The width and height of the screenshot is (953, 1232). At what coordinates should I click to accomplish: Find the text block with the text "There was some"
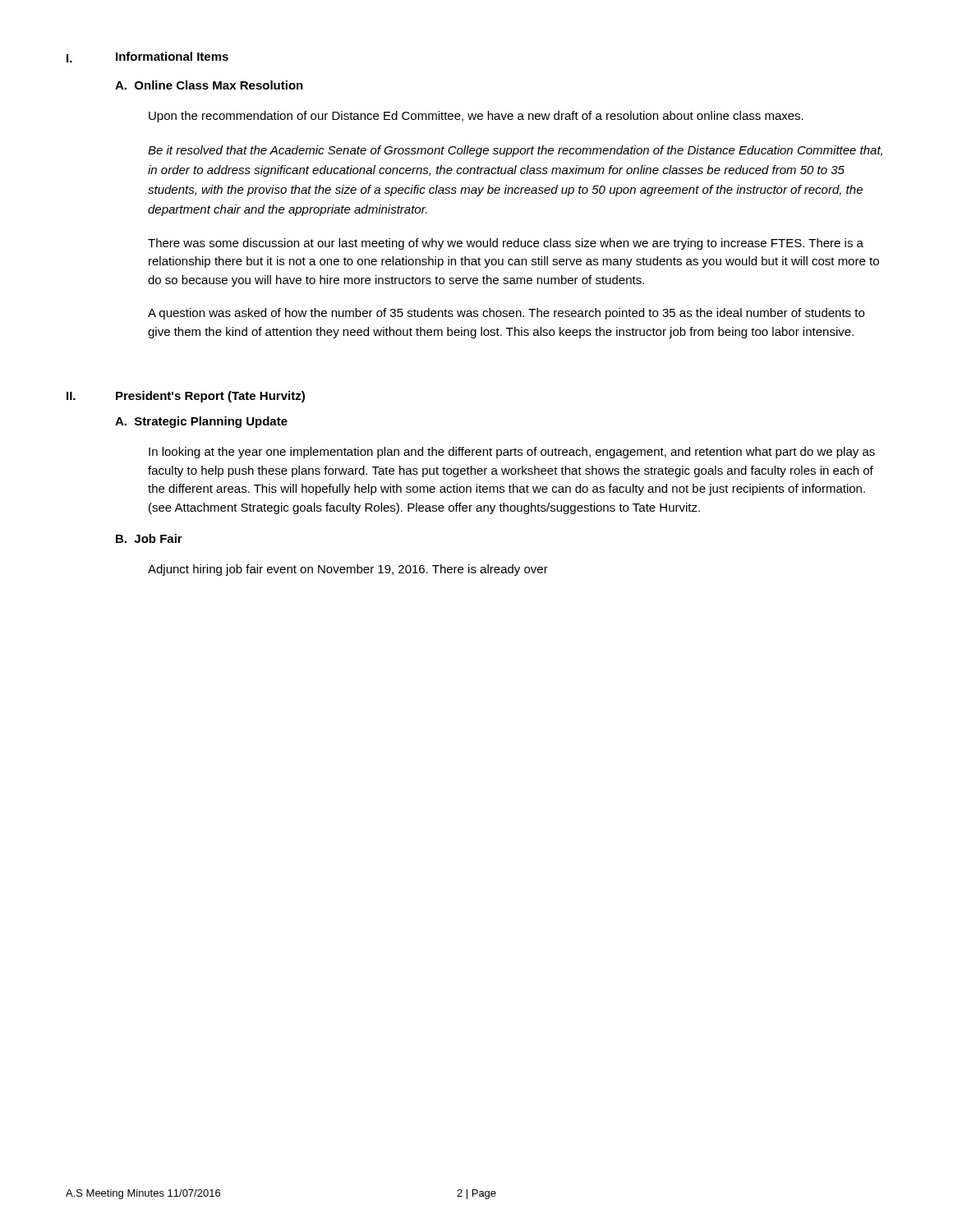(x=514, y=261)
